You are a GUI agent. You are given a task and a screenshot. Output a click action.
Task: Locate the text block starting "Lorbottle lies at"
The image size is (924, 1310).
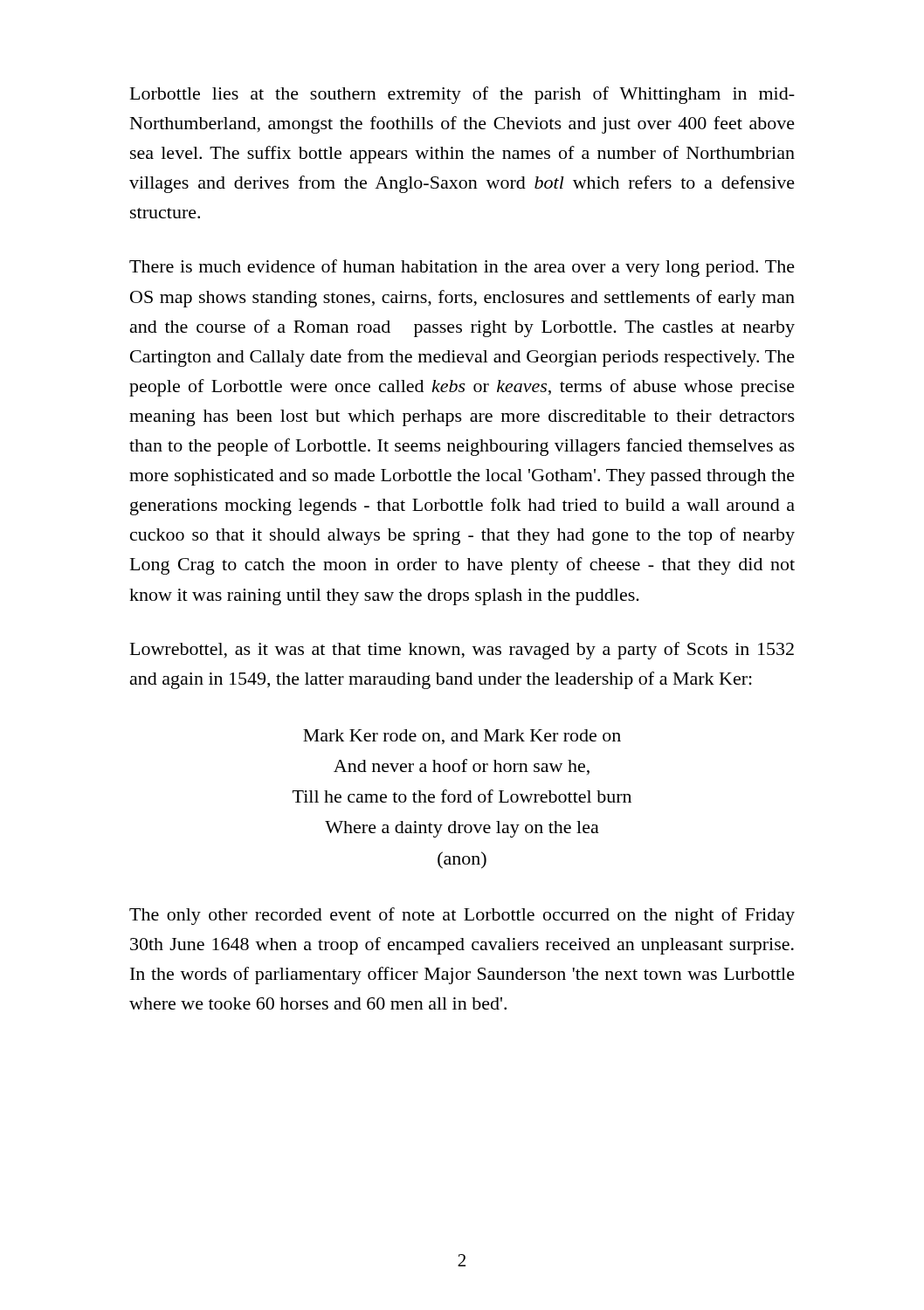(462, 153)
